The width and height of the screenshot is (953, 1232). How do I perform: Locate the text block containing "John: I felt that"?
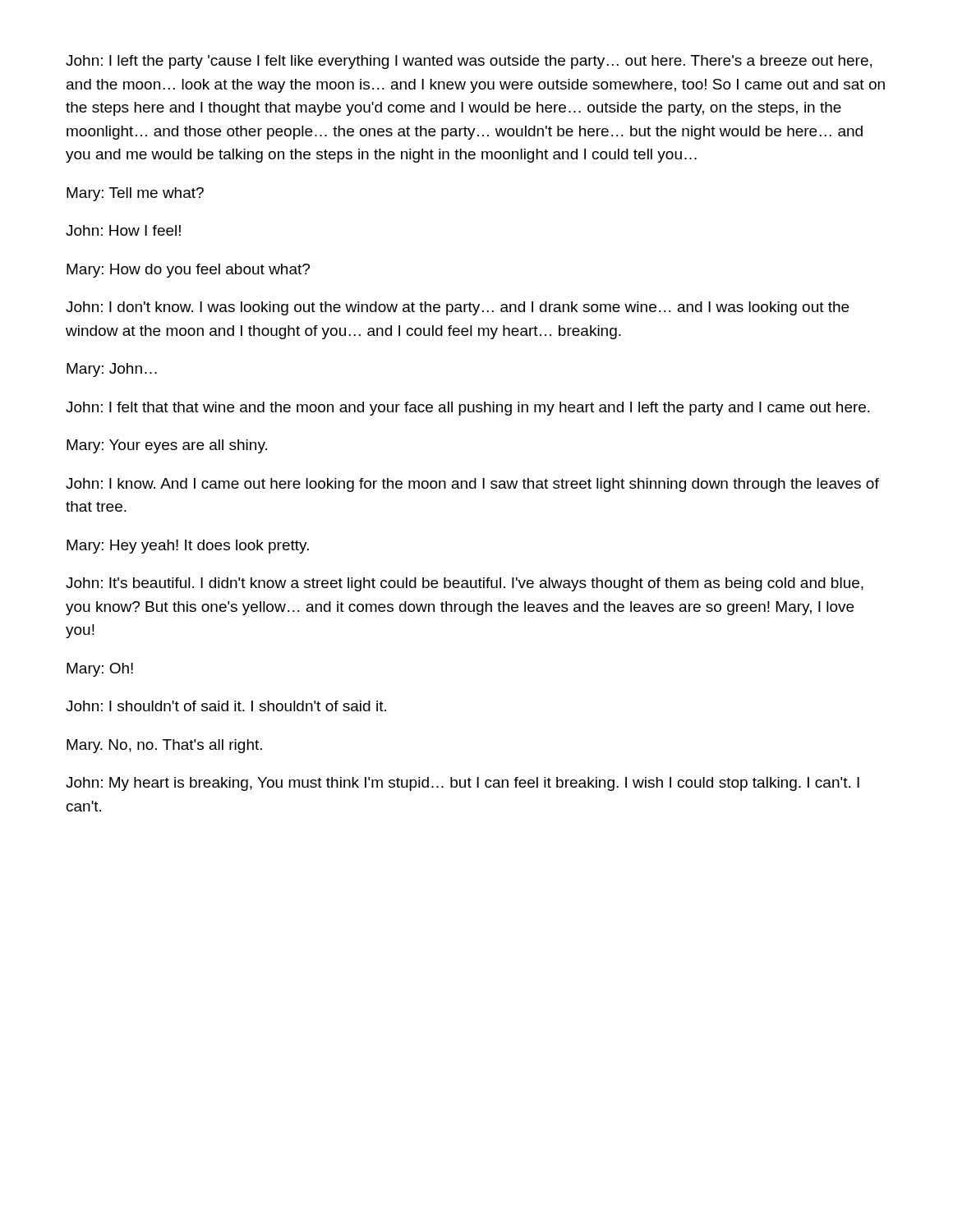(x=468, y=407)
